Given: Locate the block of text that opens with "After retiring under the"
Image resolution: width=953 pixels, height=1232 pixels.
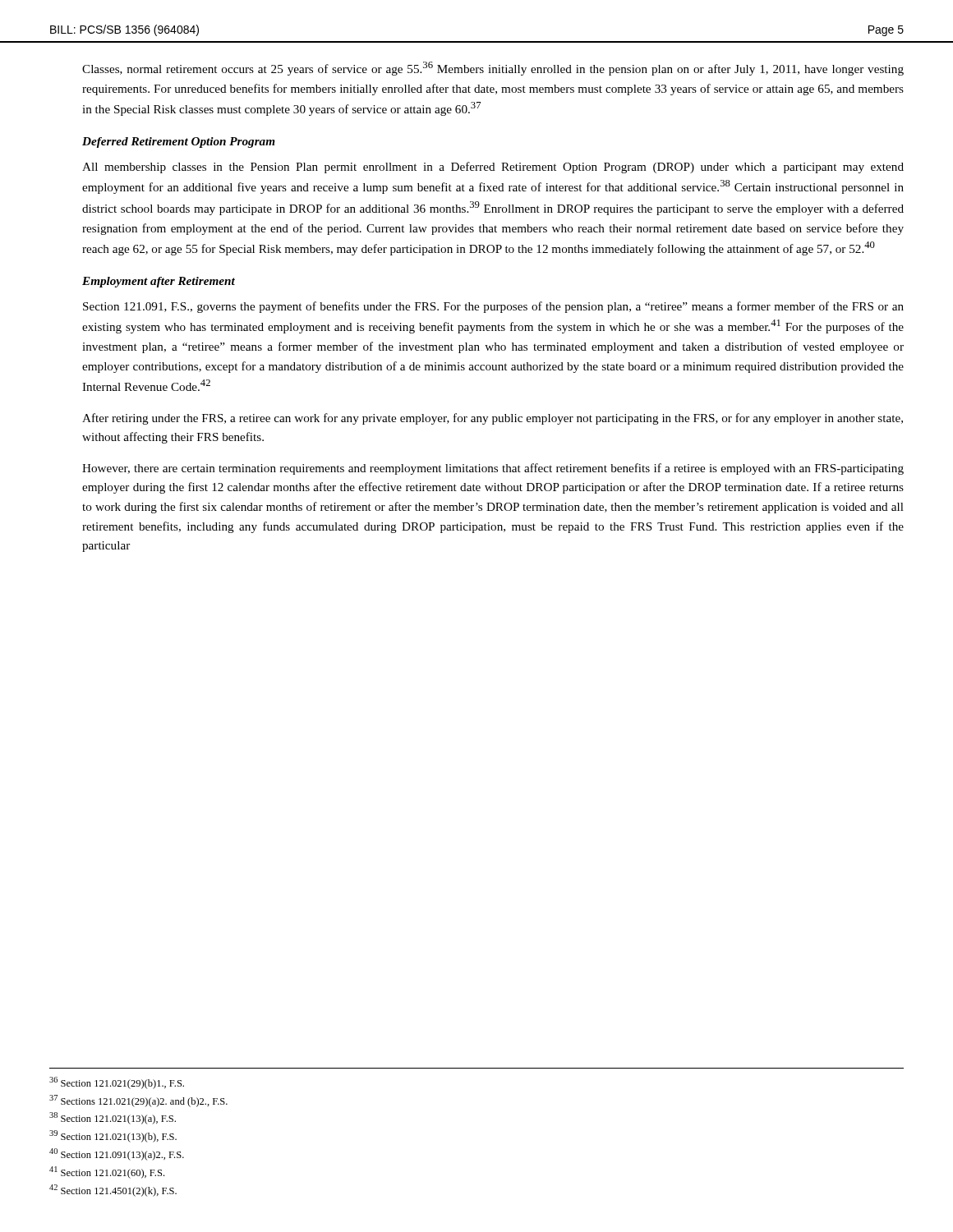Looking at the screenshot, I should click(493, 427).
